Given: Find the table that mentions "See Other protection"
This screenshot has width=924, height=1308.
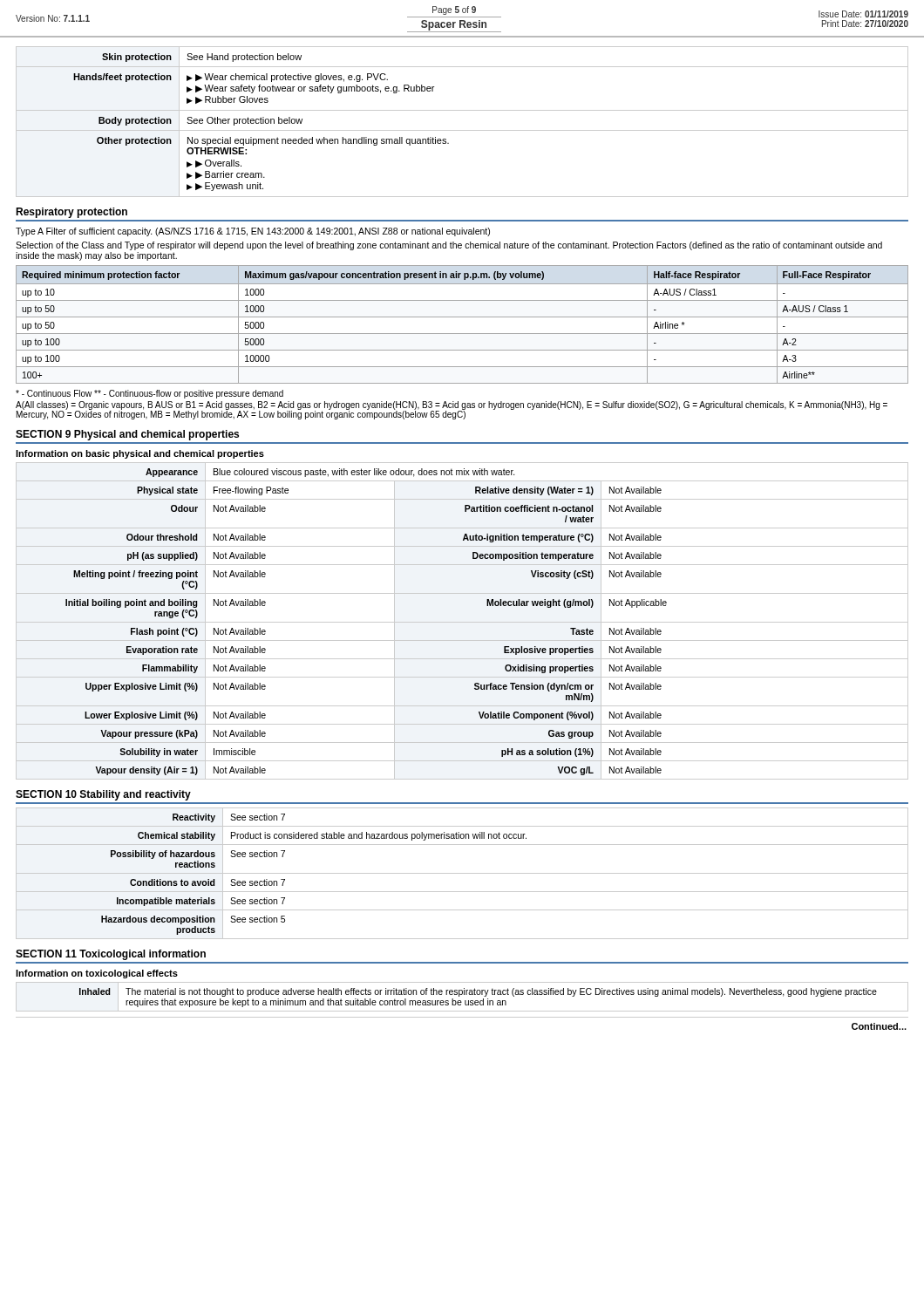Looking at the screenshot, I should point(462,122).
